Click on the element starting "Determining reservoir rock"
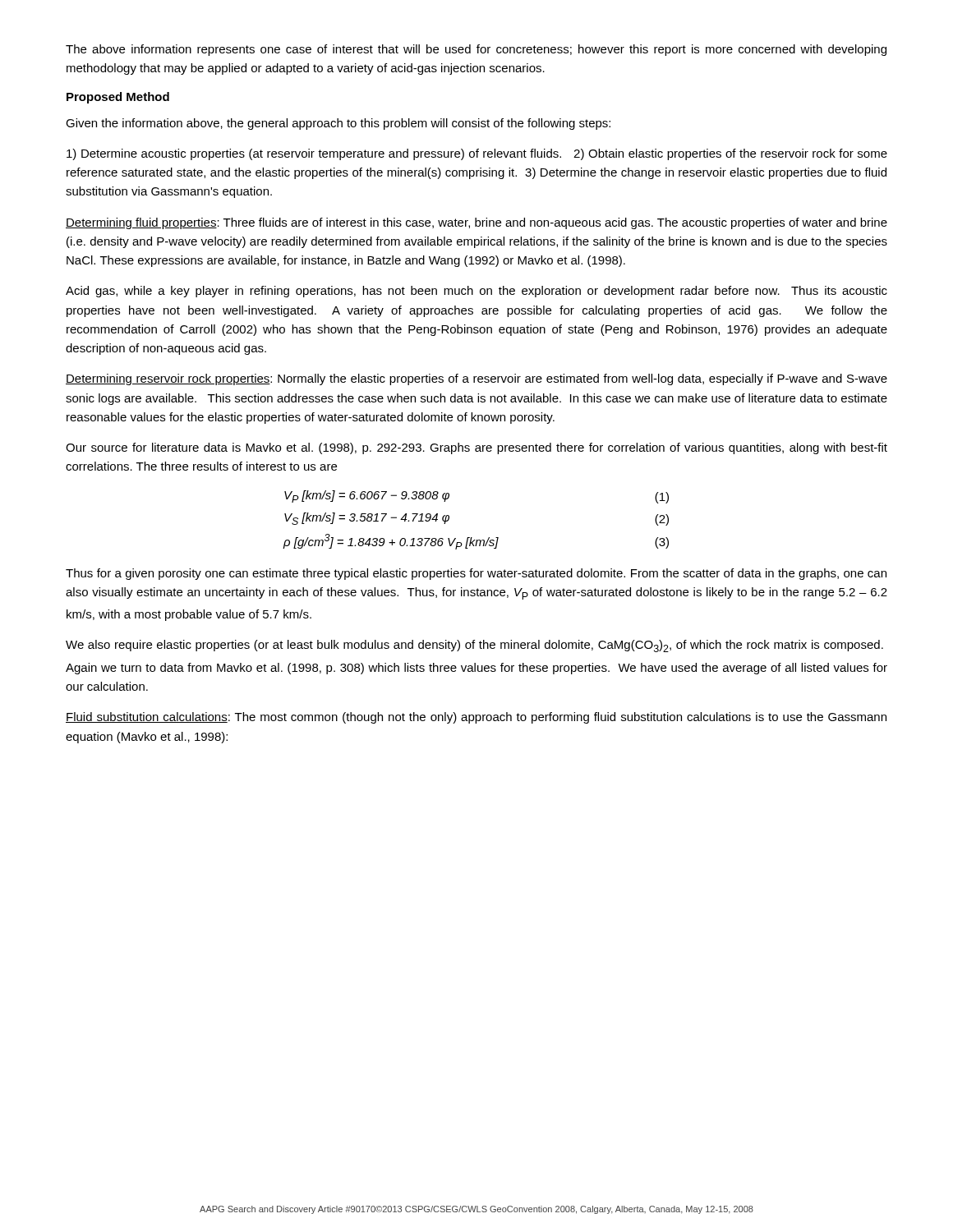 pos(476,398)
